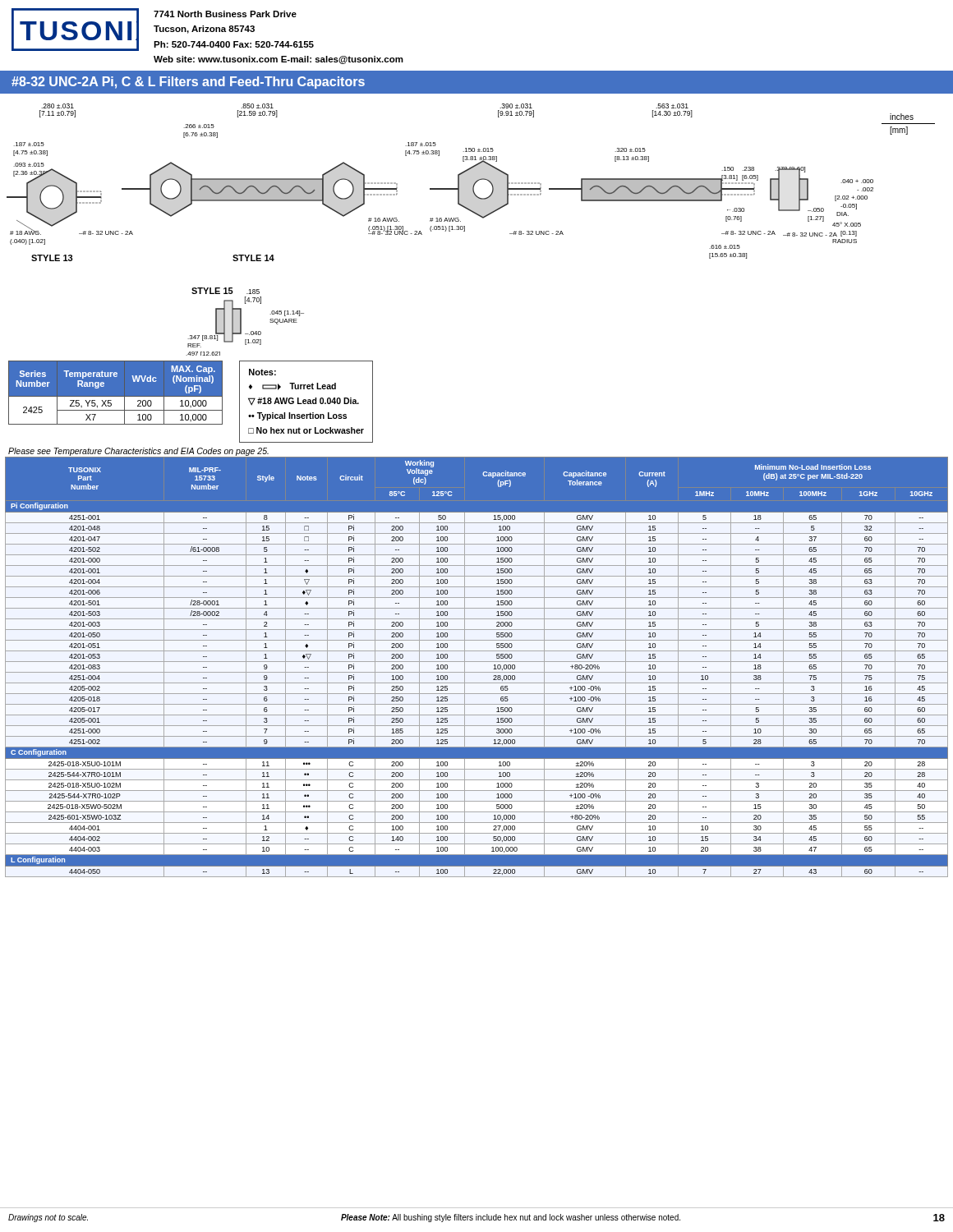
Task: Locate the title that opens with "#8-32 UNC-2A Pi, C"
Action: tap(188, 81)
